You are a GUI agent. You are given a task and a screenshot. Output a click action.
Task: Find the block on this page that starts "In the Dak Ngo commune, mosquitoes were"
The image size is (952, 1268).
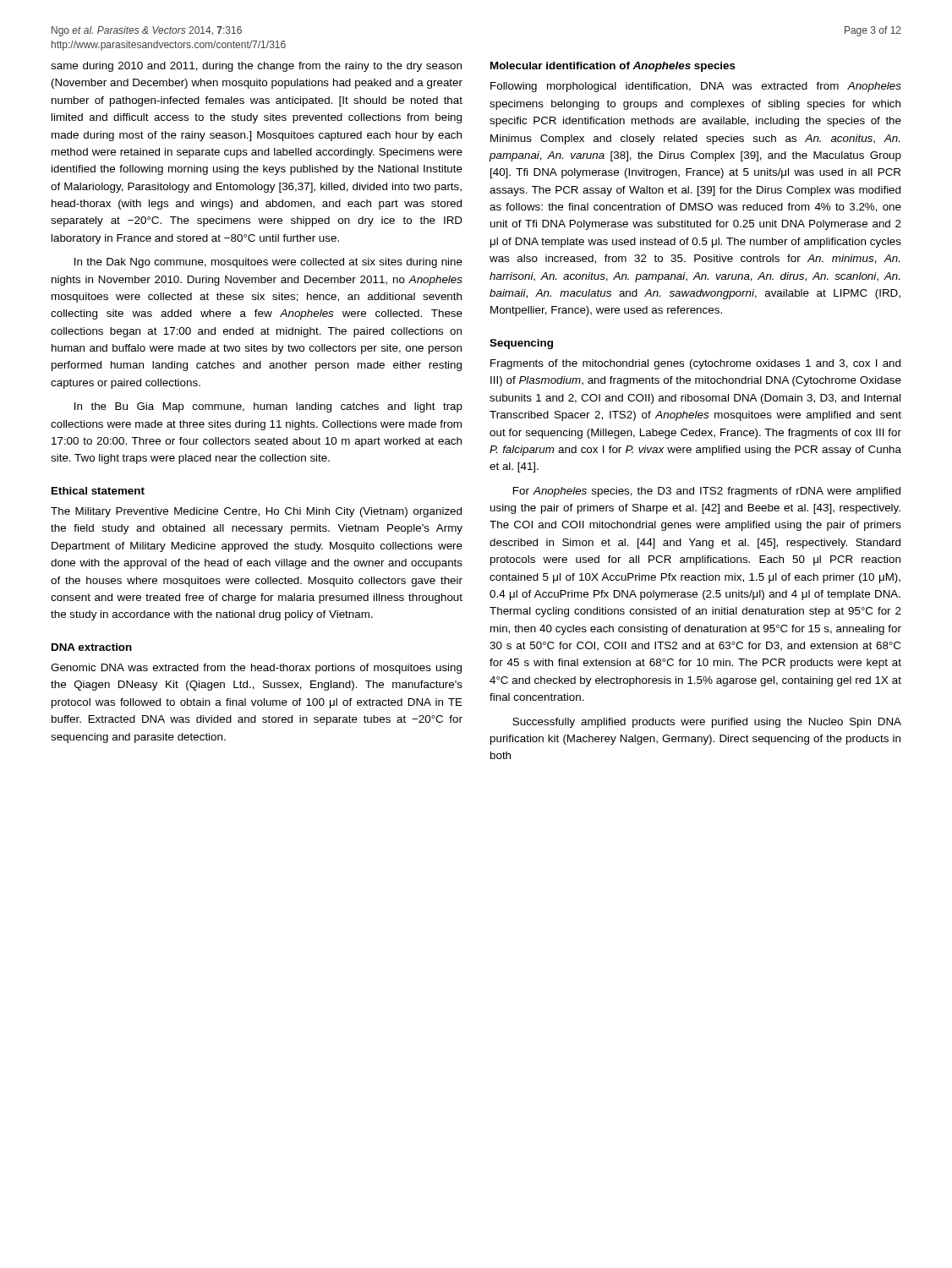click(x=257, y=323)
